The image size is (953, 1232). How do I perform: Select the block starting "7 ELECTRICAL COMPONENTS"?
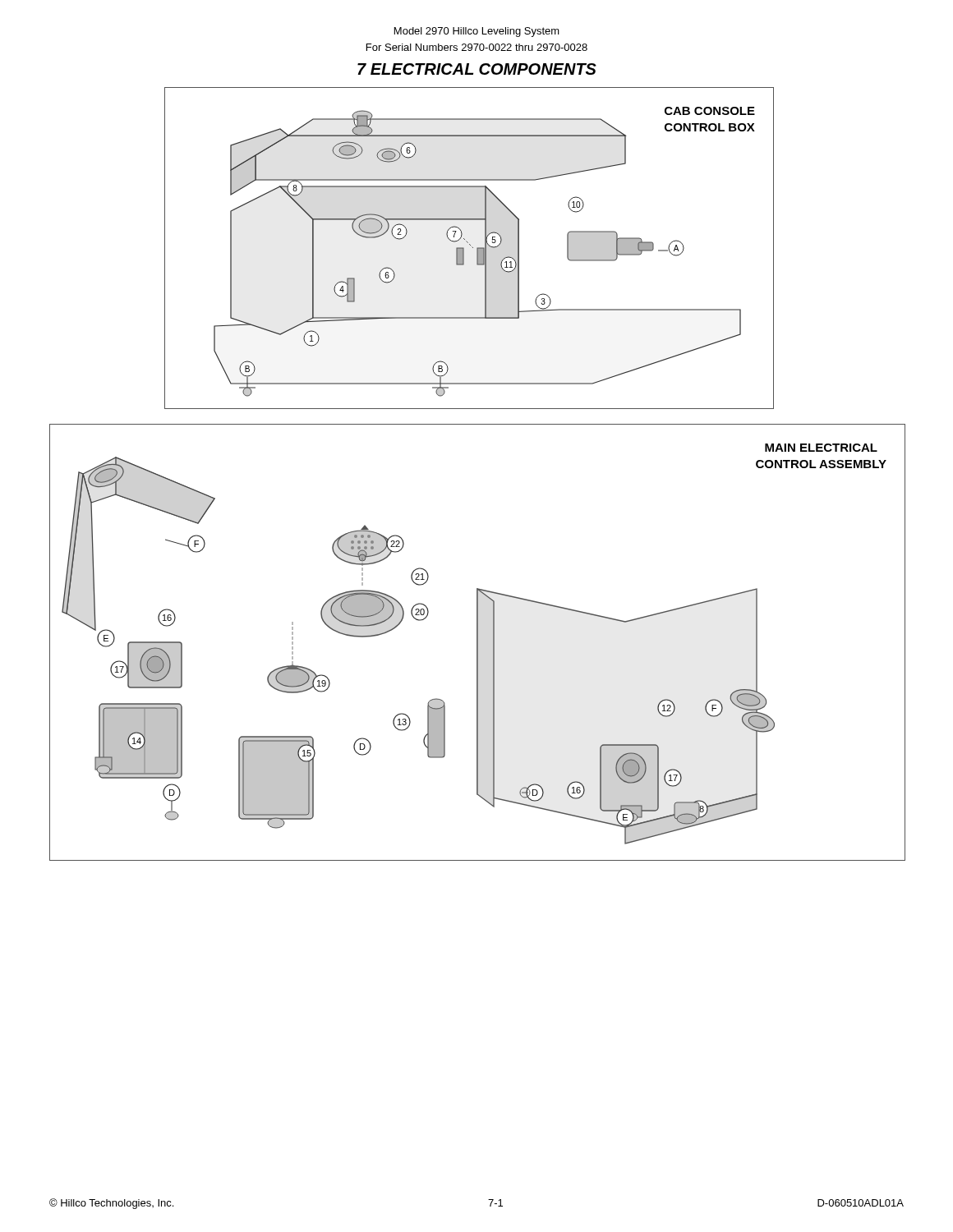[476, 69]
